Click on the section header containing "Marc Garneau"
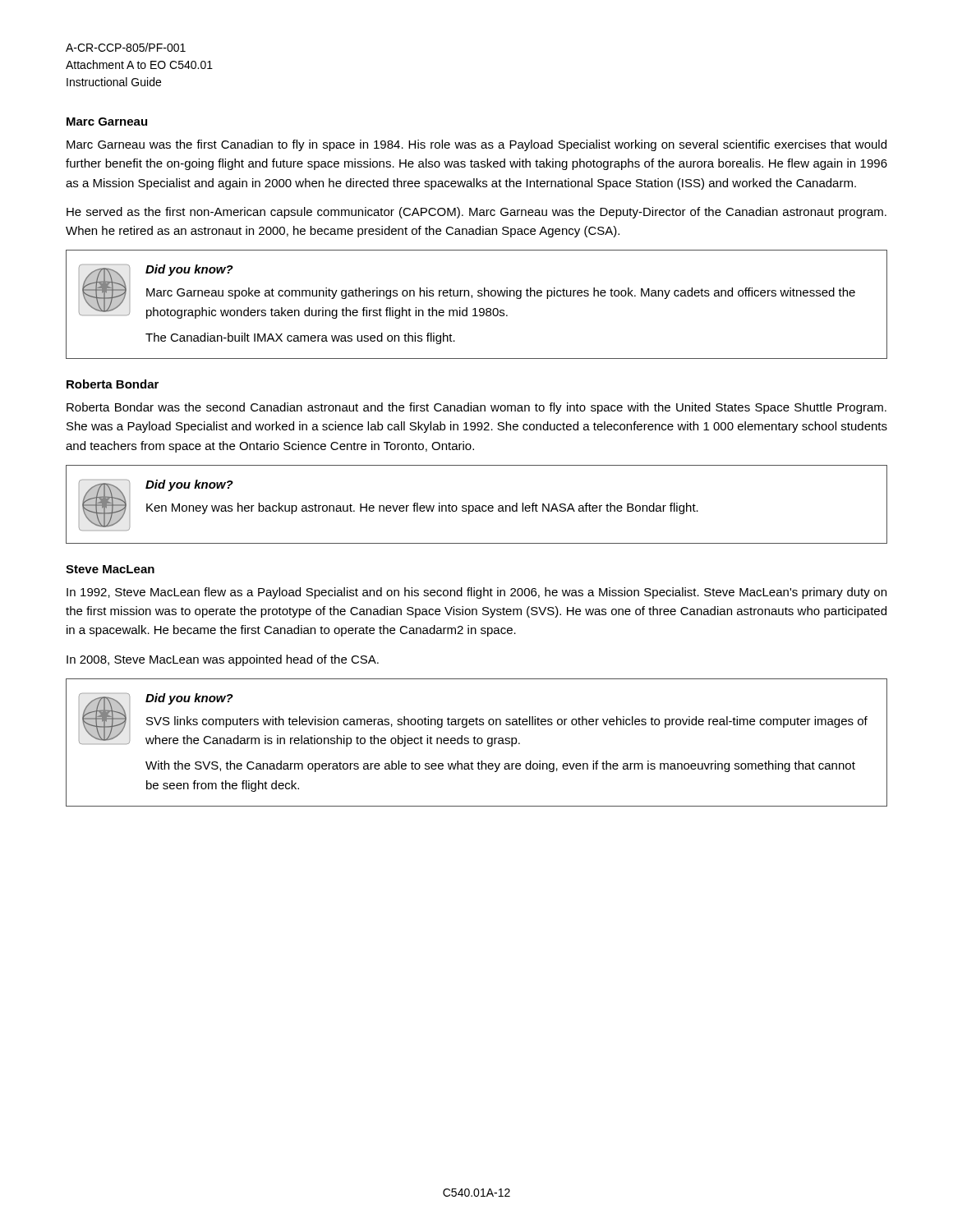This screenshot has height=1232, width=953. tap(107, 121)
